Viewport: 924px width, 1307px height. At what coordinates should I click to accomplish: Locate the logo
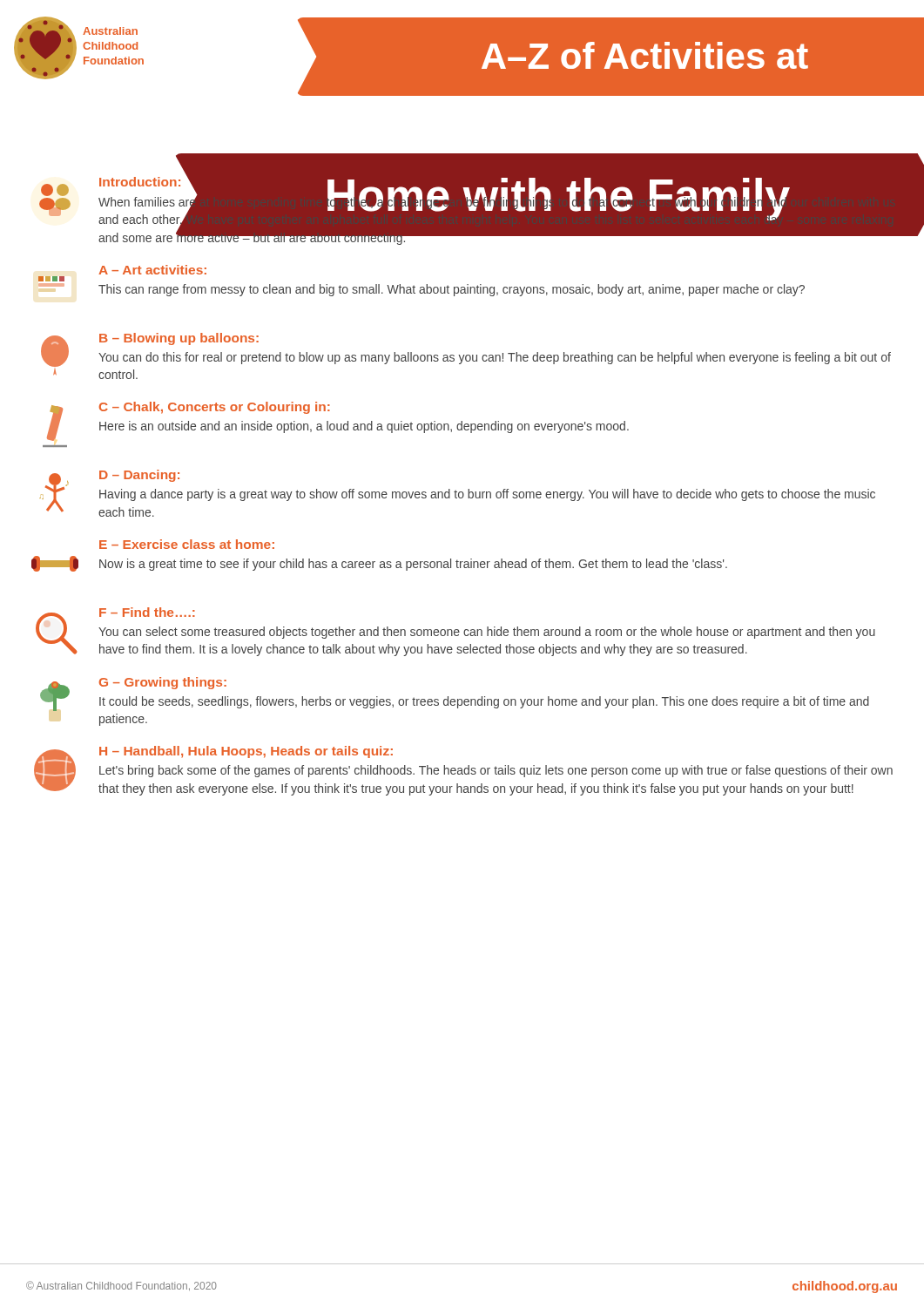point(81,48)
